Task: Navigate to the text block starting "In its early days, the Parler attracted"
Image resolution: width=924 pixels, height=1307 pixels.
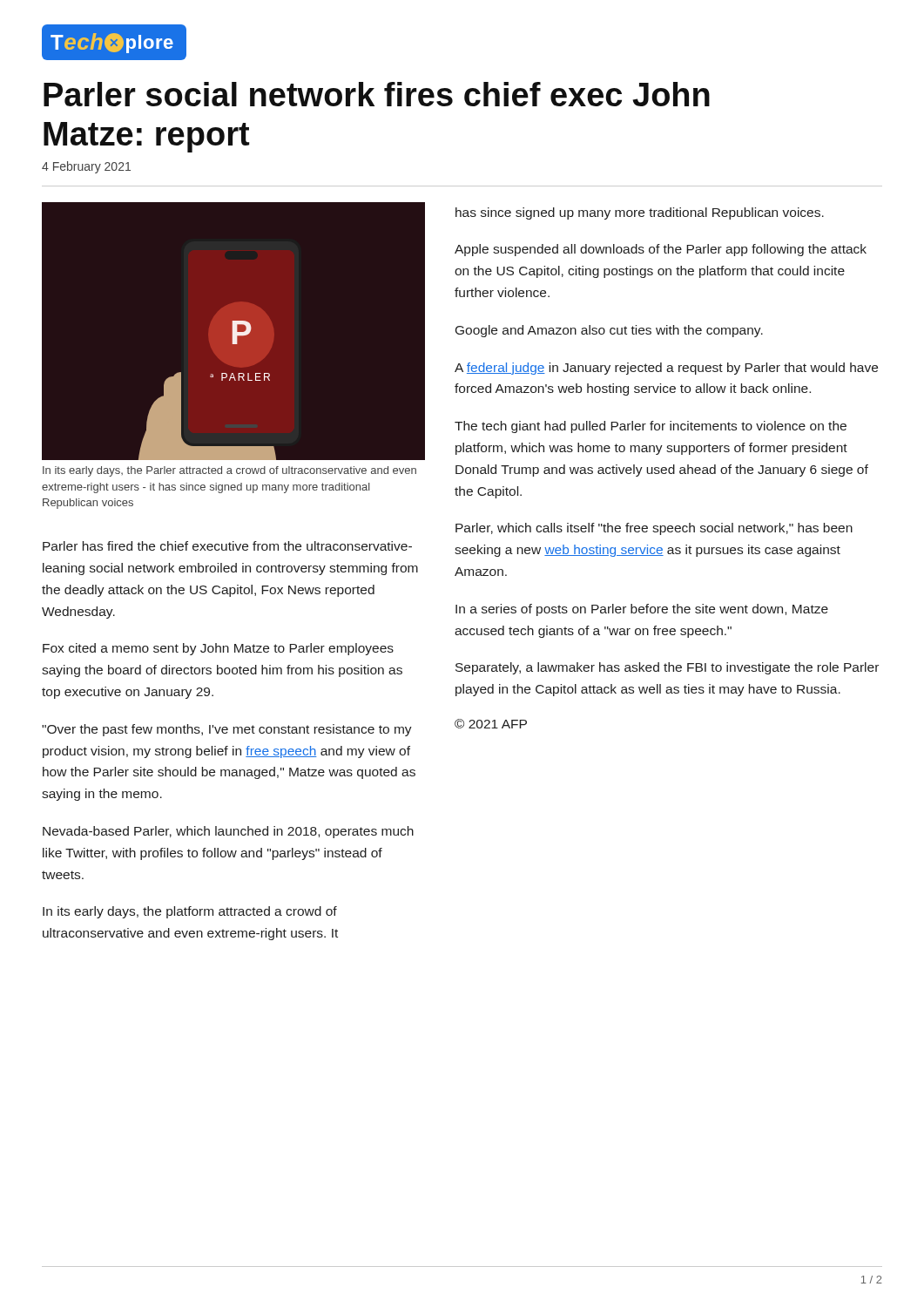Action: coord(229,486)
